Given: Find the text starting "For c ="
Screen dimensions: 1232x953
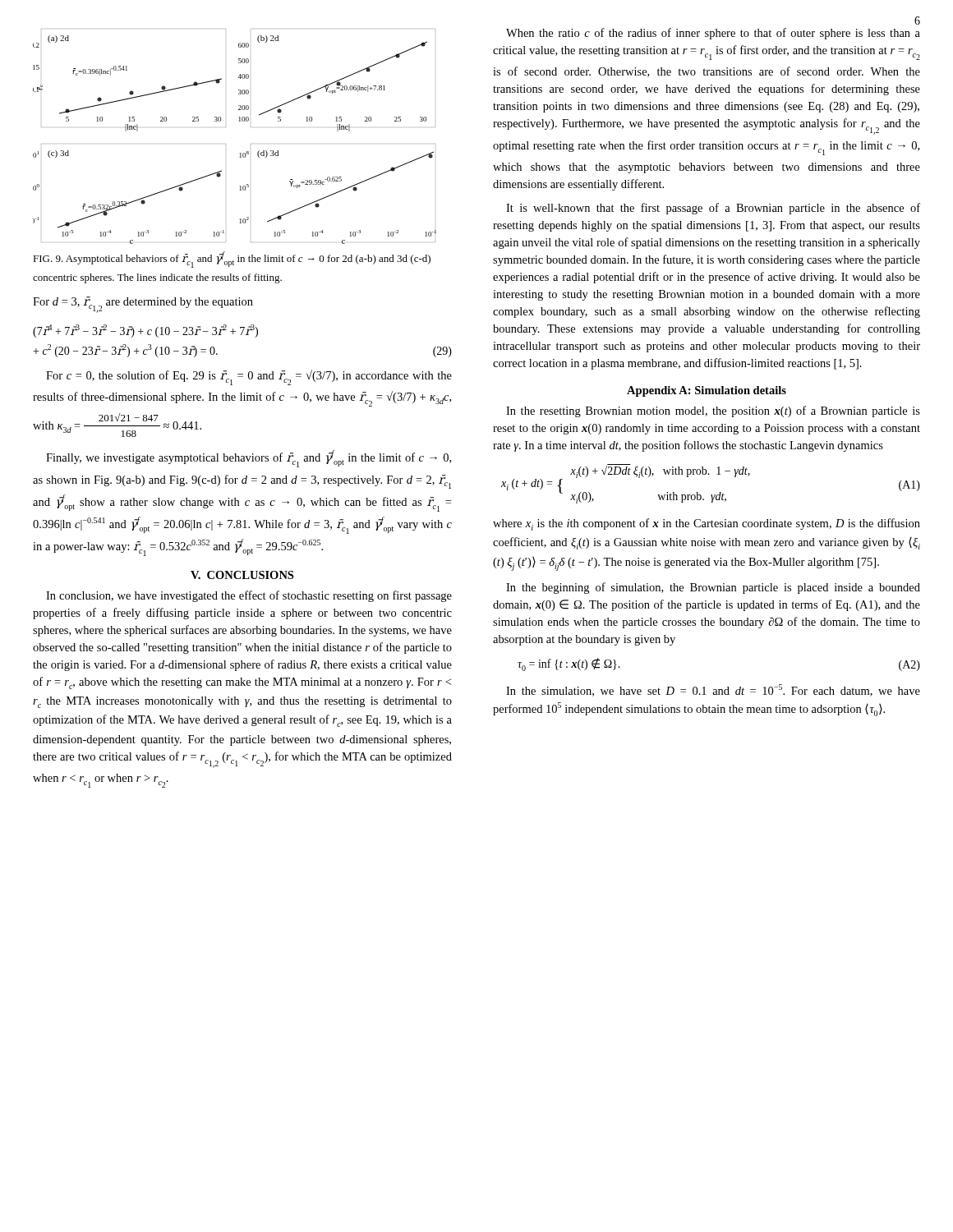Looking at the screenshot, I should click(x=242, y=463).
